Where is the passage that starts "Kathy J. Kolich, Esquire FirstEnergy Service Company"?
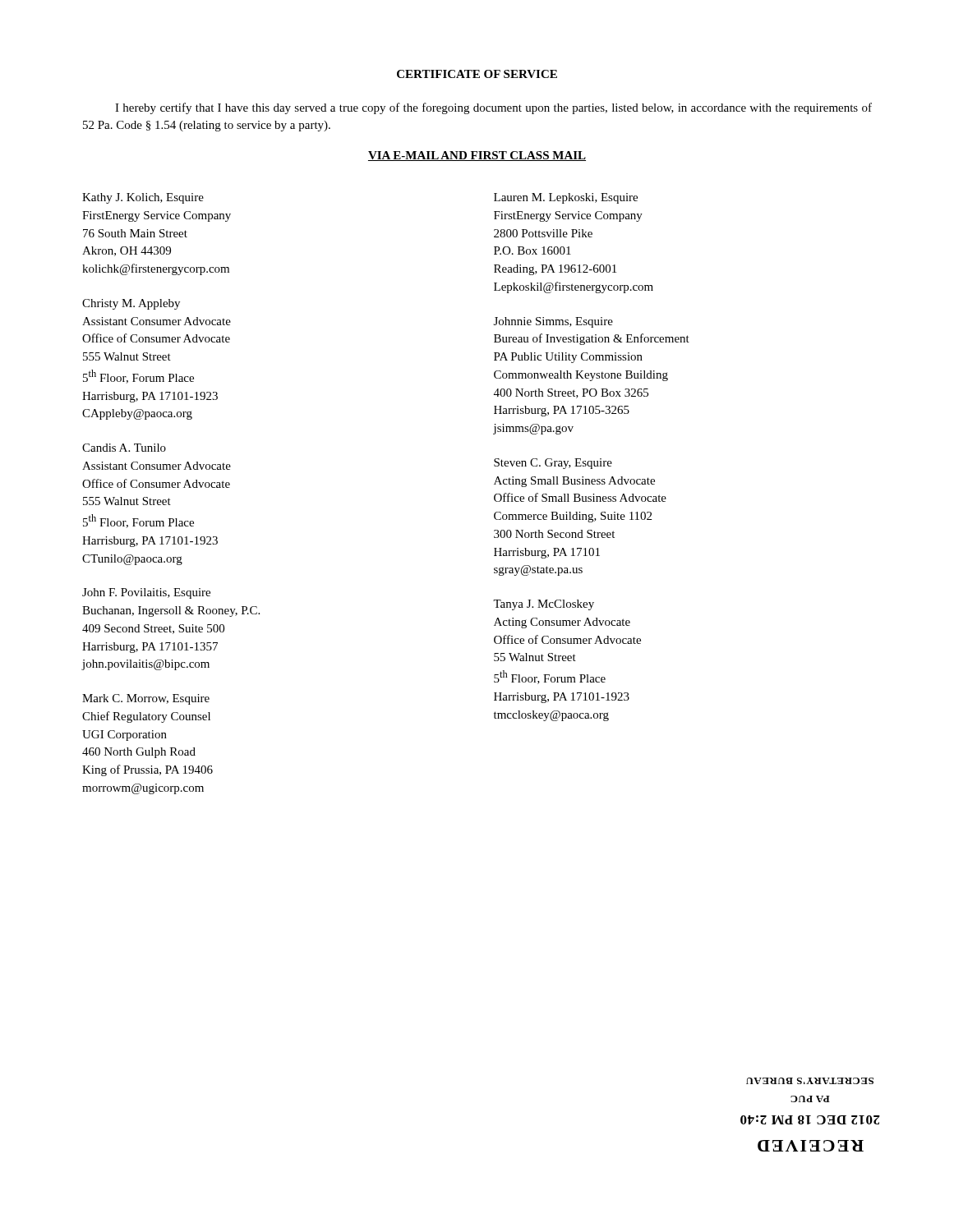Image resolution: width=954 pixels, height=1232 pixels. point(157,233)
